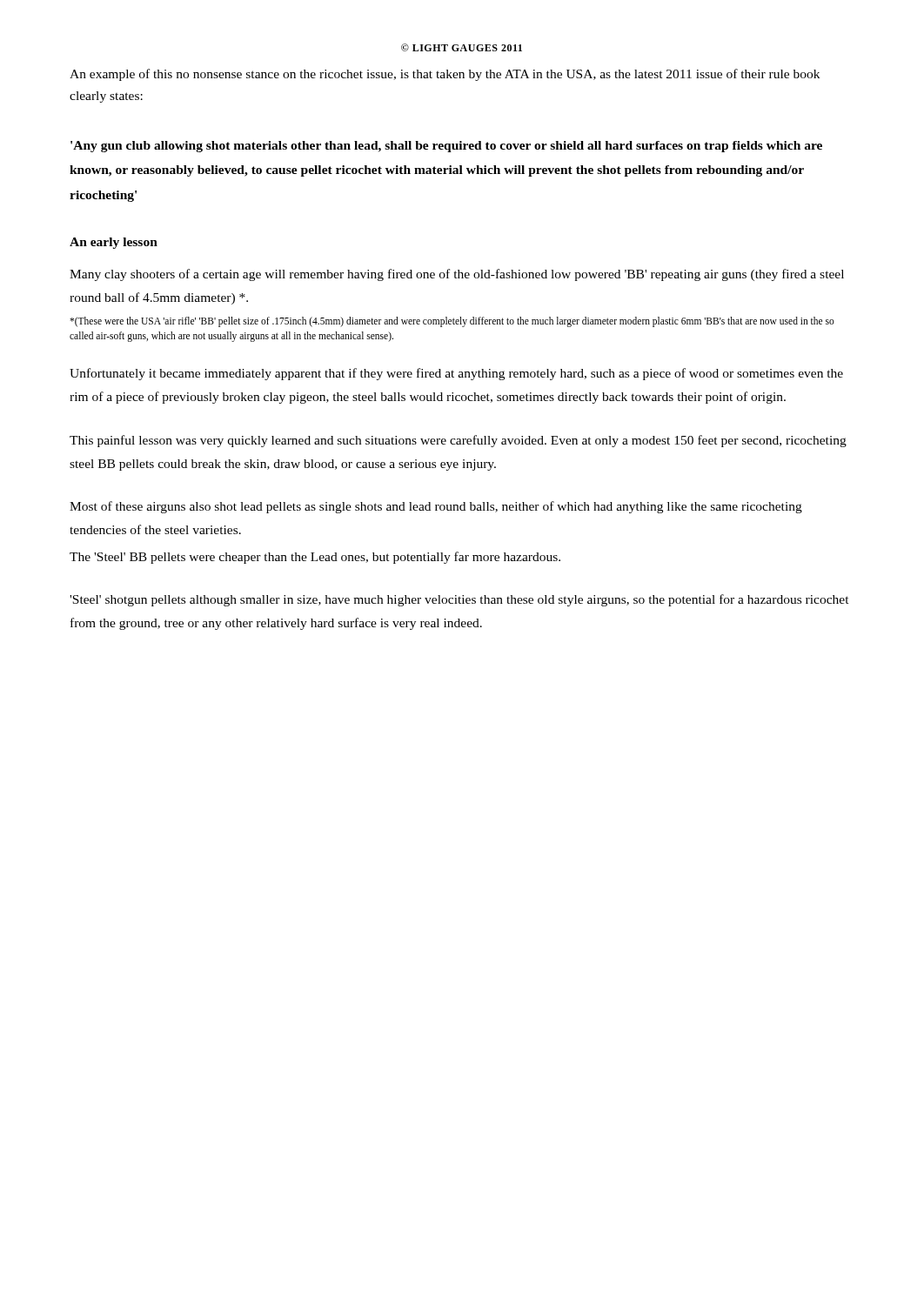Find the block on this page that starts "The 'Steel' BB pellets were"
The width and height of the screenshot is (924, 1305).
coord(315,556)
